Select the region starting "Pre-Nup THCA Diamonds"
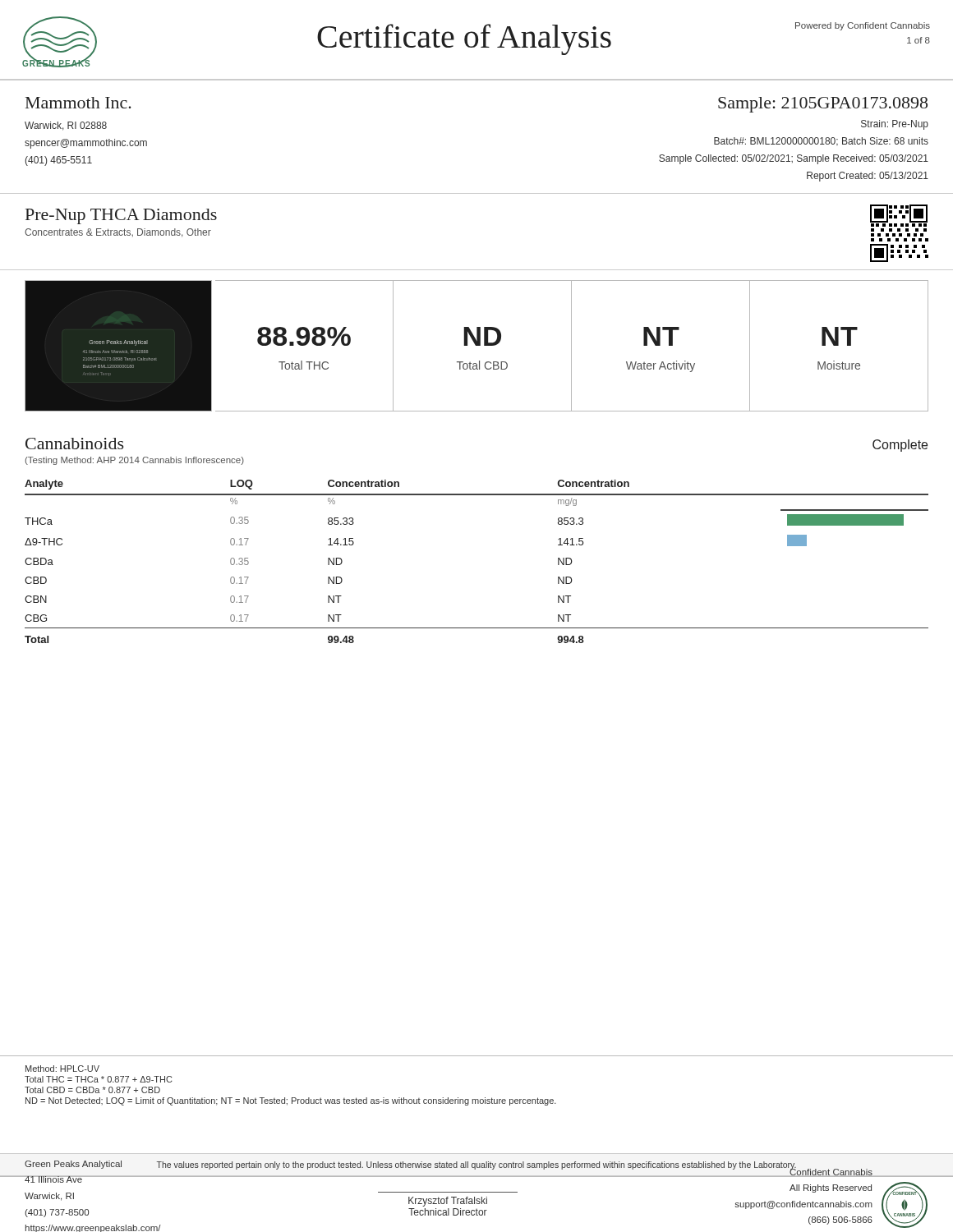This screenshot has width=953, height=1232. (x=121, y=214)
